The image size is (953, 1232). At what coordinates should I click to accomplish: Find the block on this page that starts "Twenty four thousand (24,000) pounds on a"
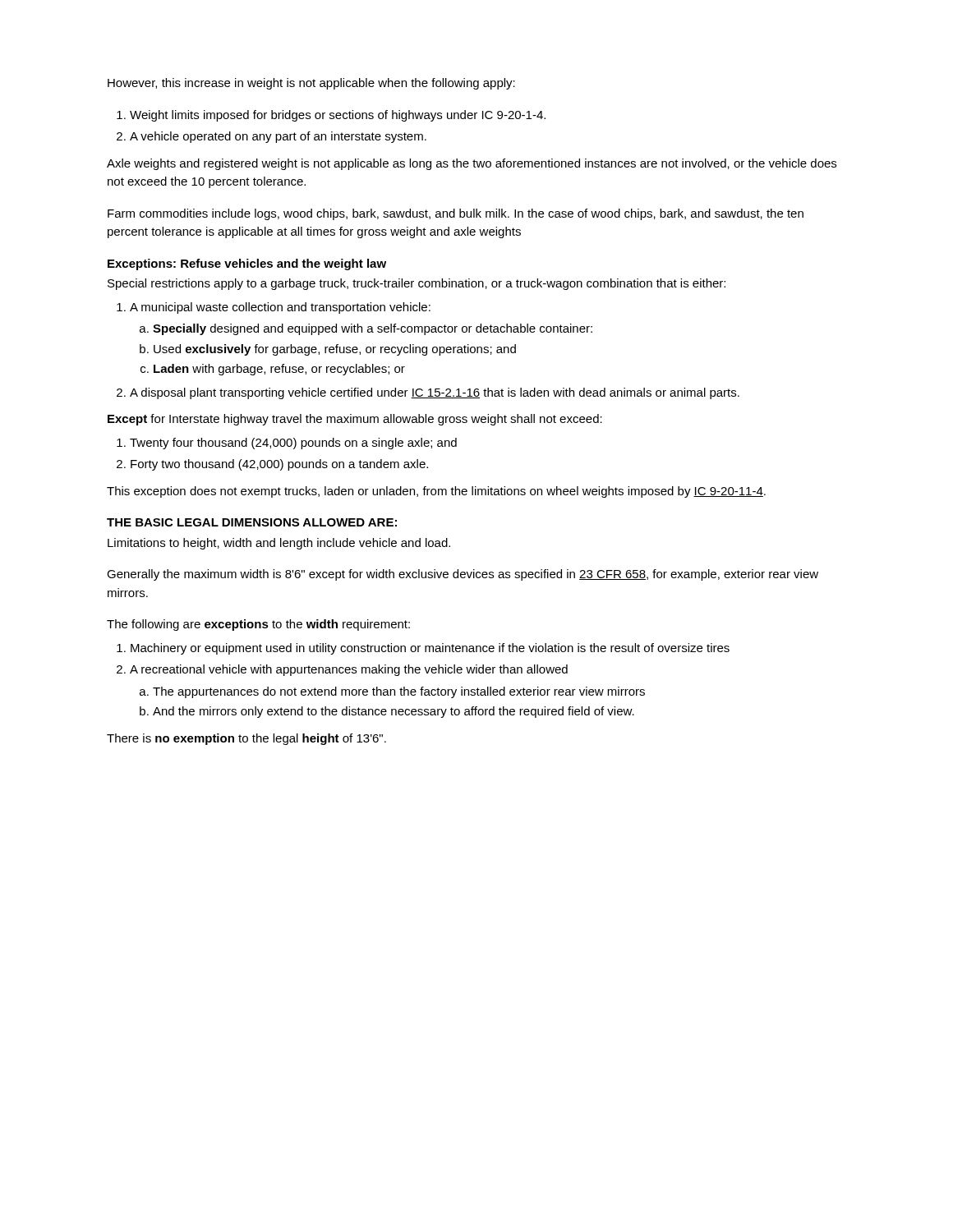click(294, 442)
